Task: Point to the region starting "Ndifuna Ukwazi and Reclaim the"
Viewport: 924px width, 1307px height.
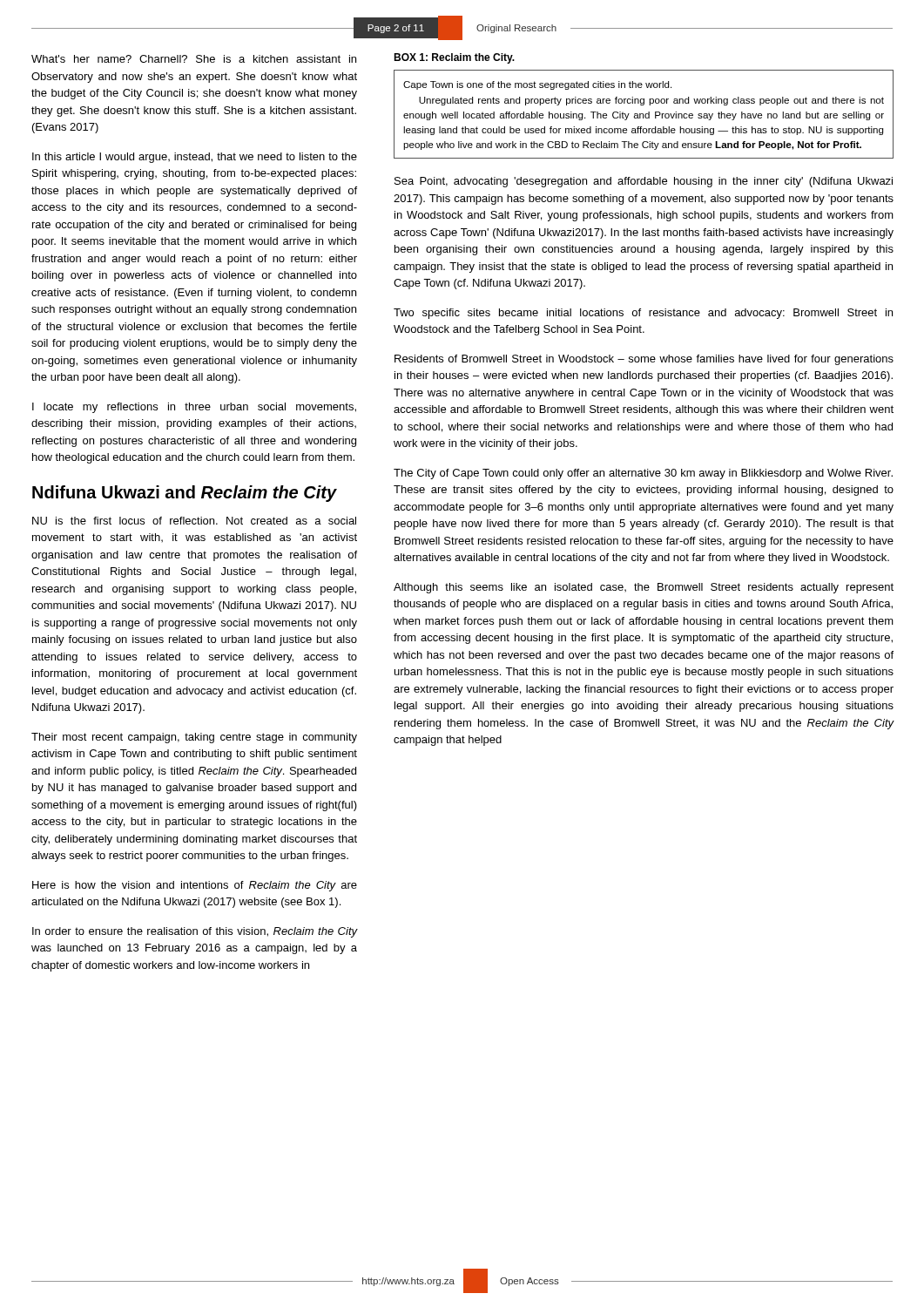Action: [x=184, y=492]
